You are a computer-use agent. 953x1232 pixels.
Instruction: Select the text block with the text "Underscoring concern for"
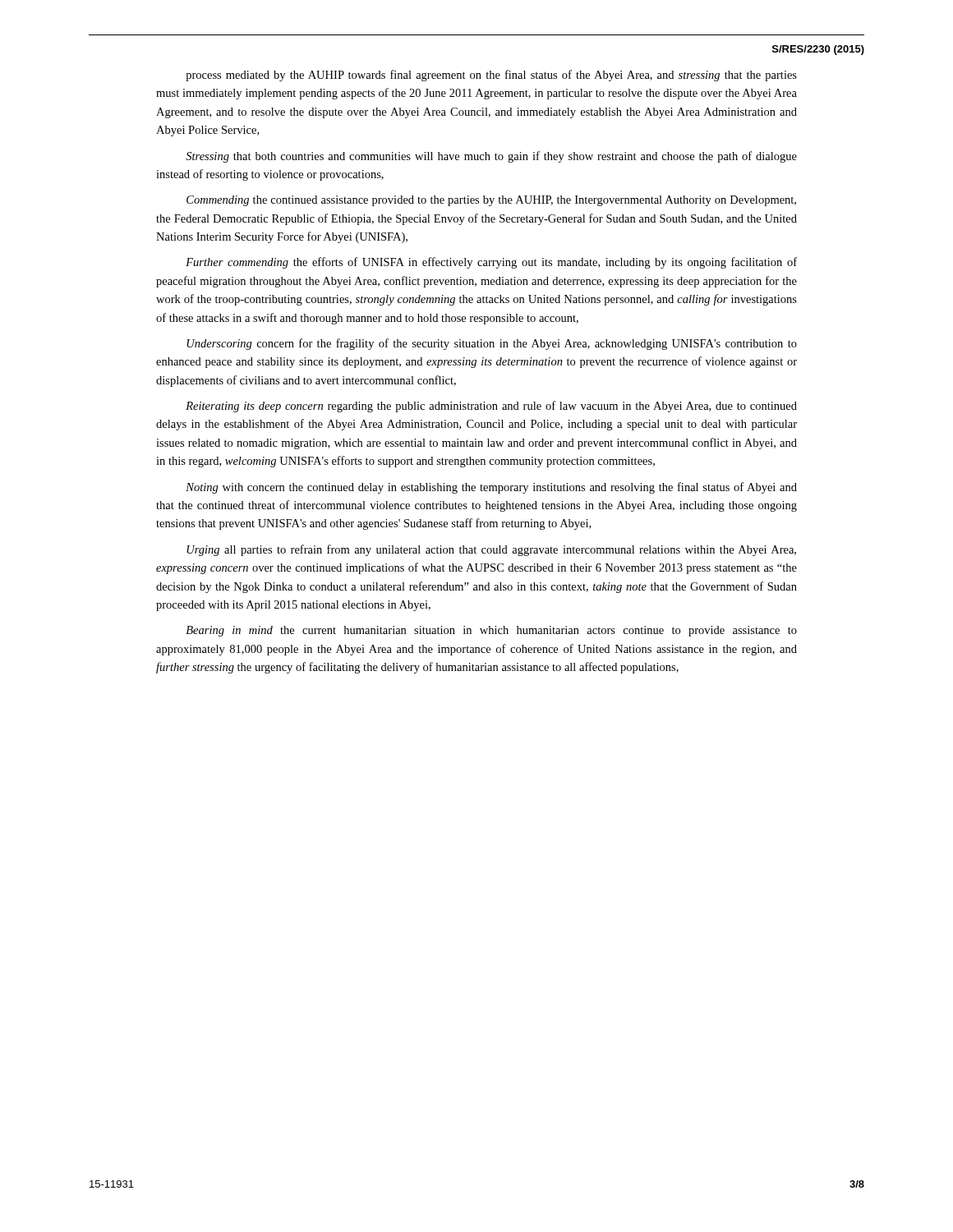click(476, 362)
